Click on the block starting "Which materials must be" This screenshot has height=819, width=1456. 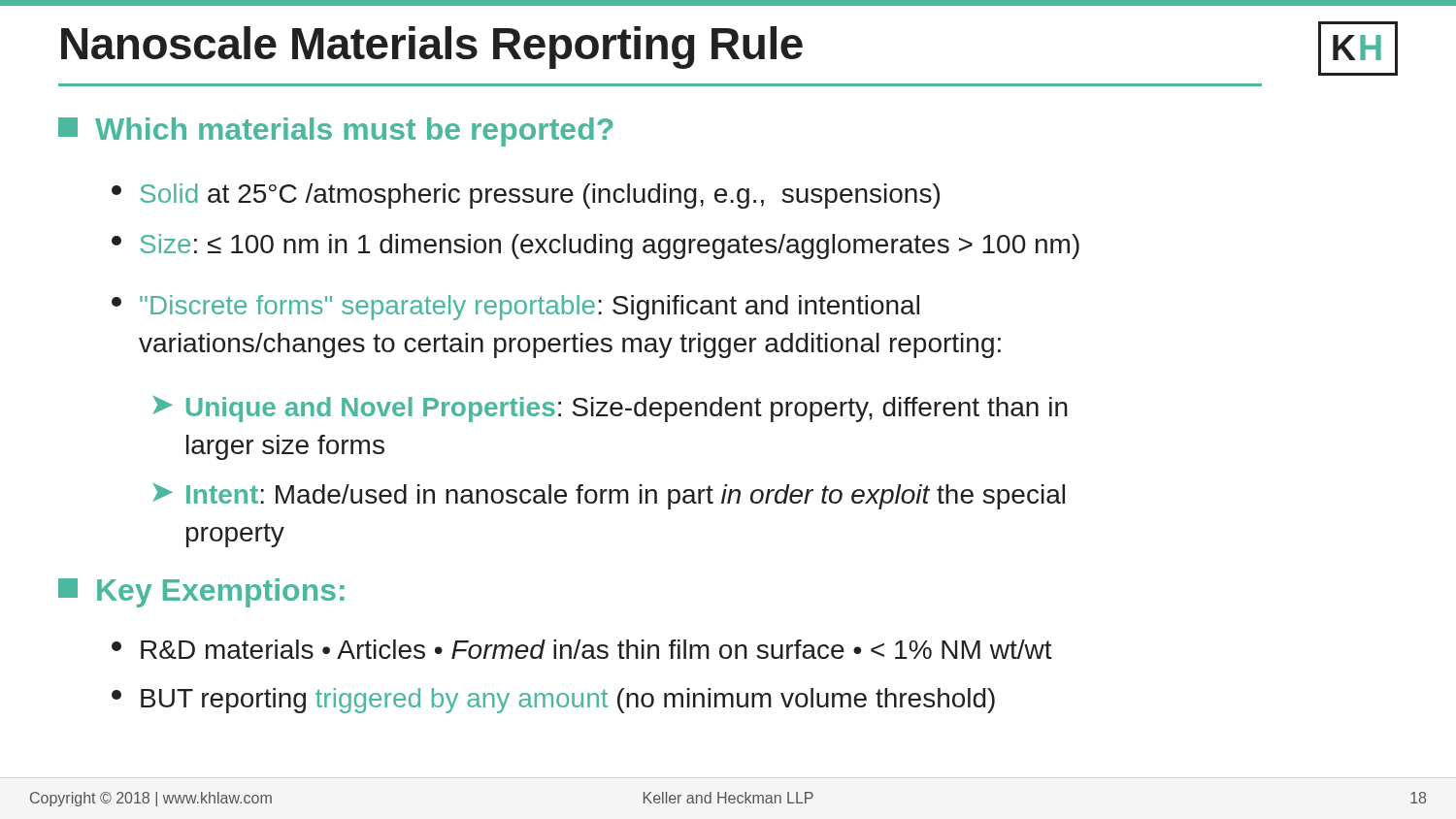click(336, 130)
